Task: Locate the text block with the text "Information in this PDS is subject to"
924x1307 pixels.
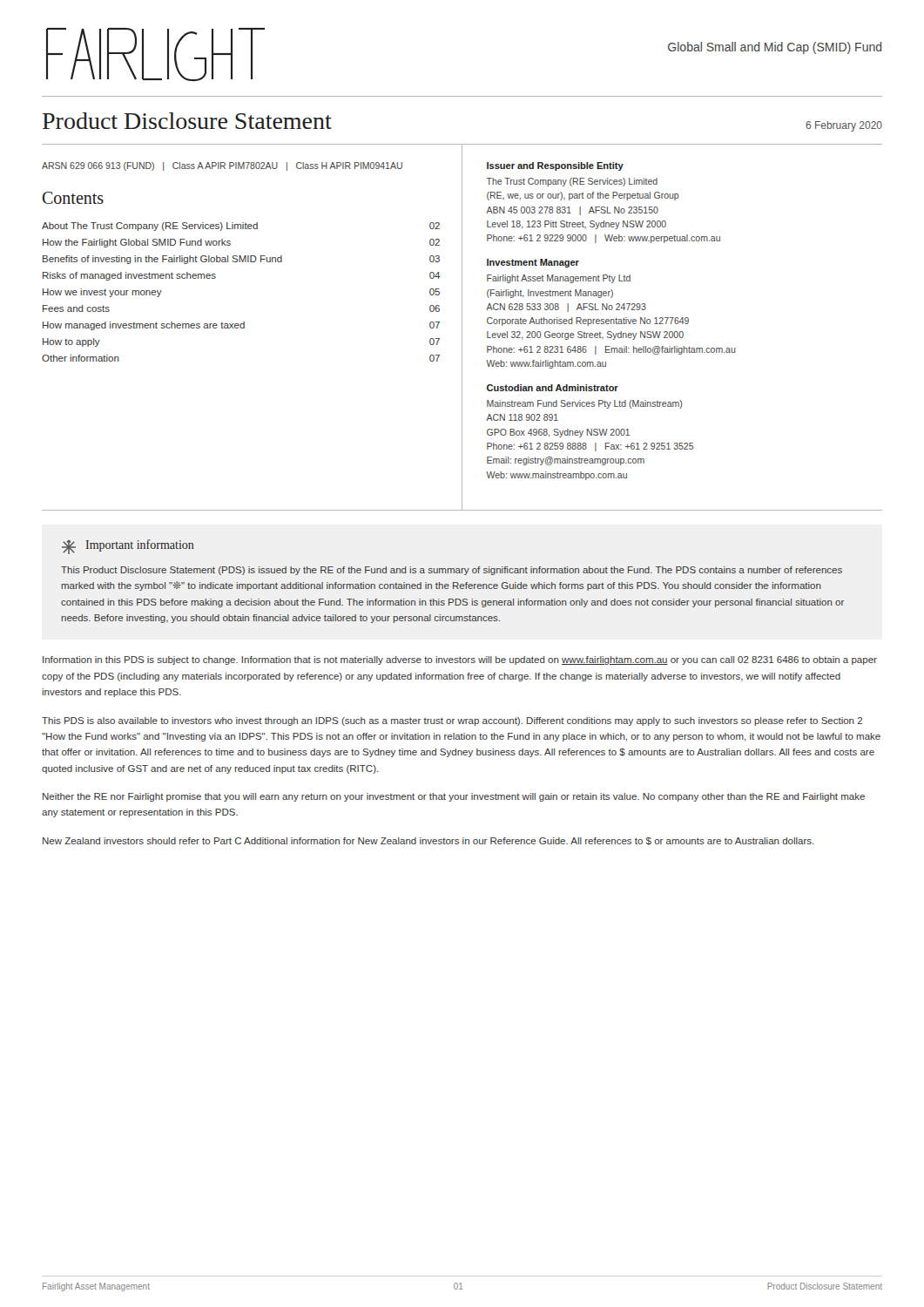Action: (459, 676)
